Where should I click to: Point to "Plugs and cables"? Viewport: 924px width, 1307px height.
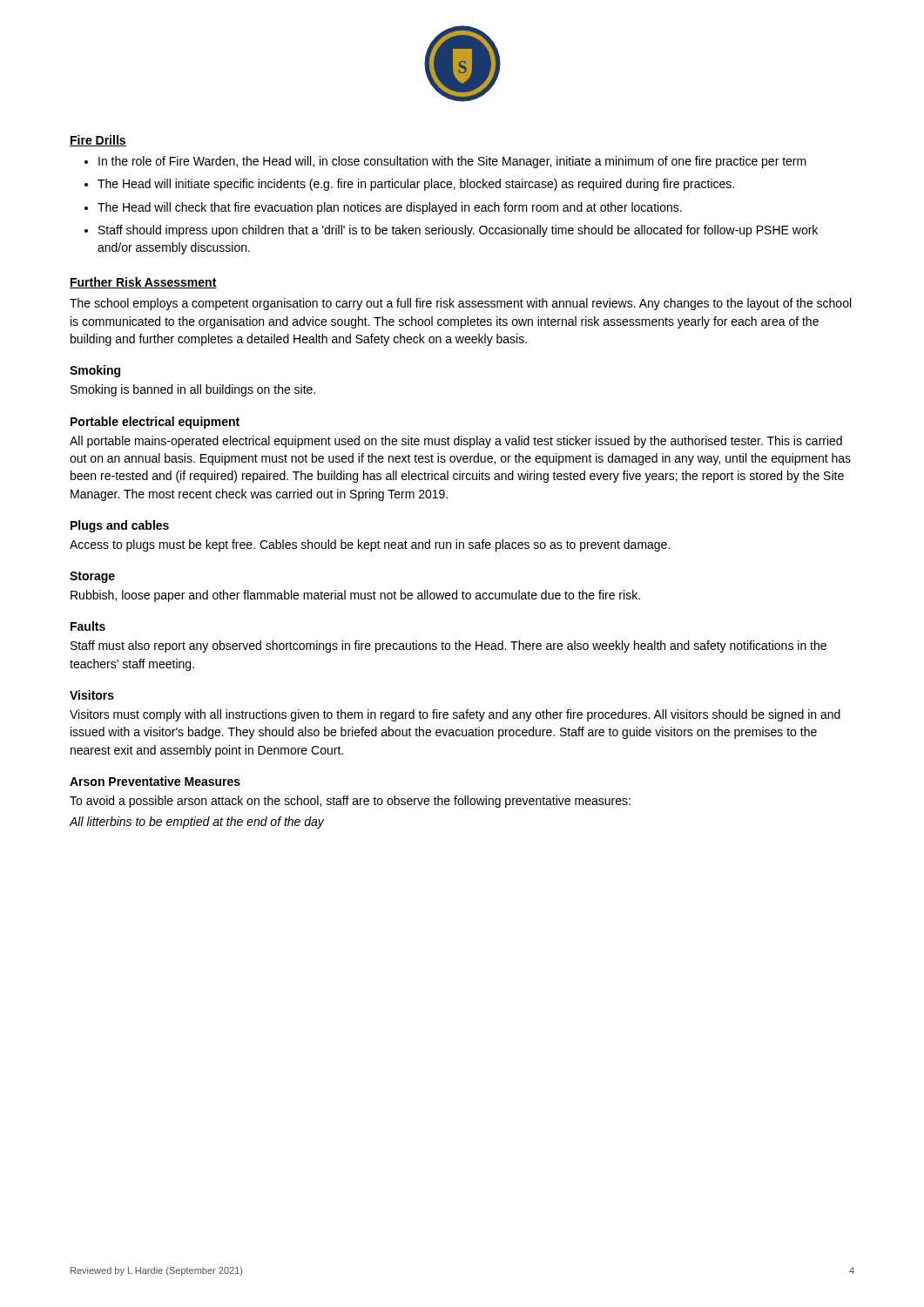(119, 525)
